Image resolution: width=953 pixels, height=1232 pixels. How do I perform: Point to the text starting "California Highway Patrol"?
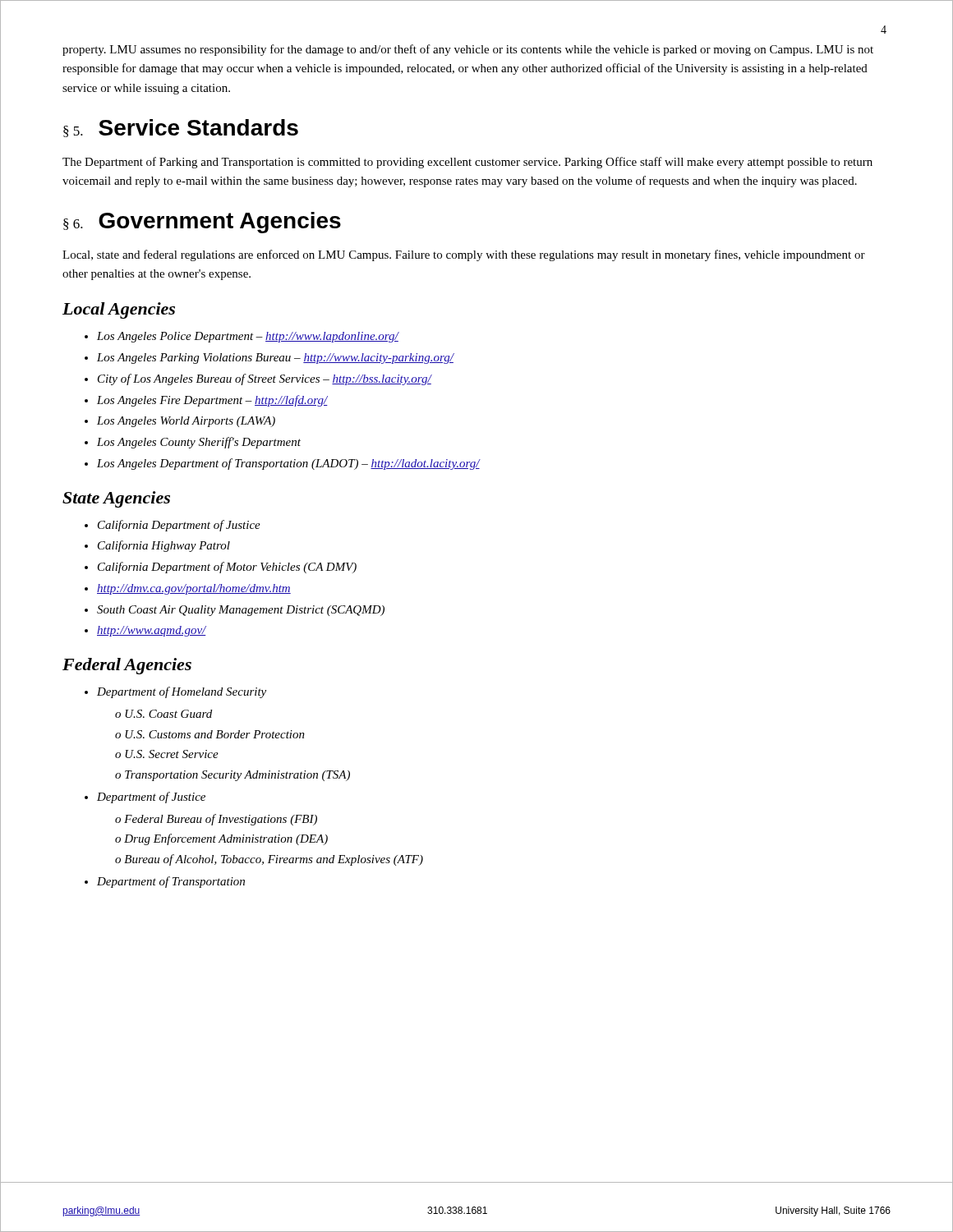[163, 546]
